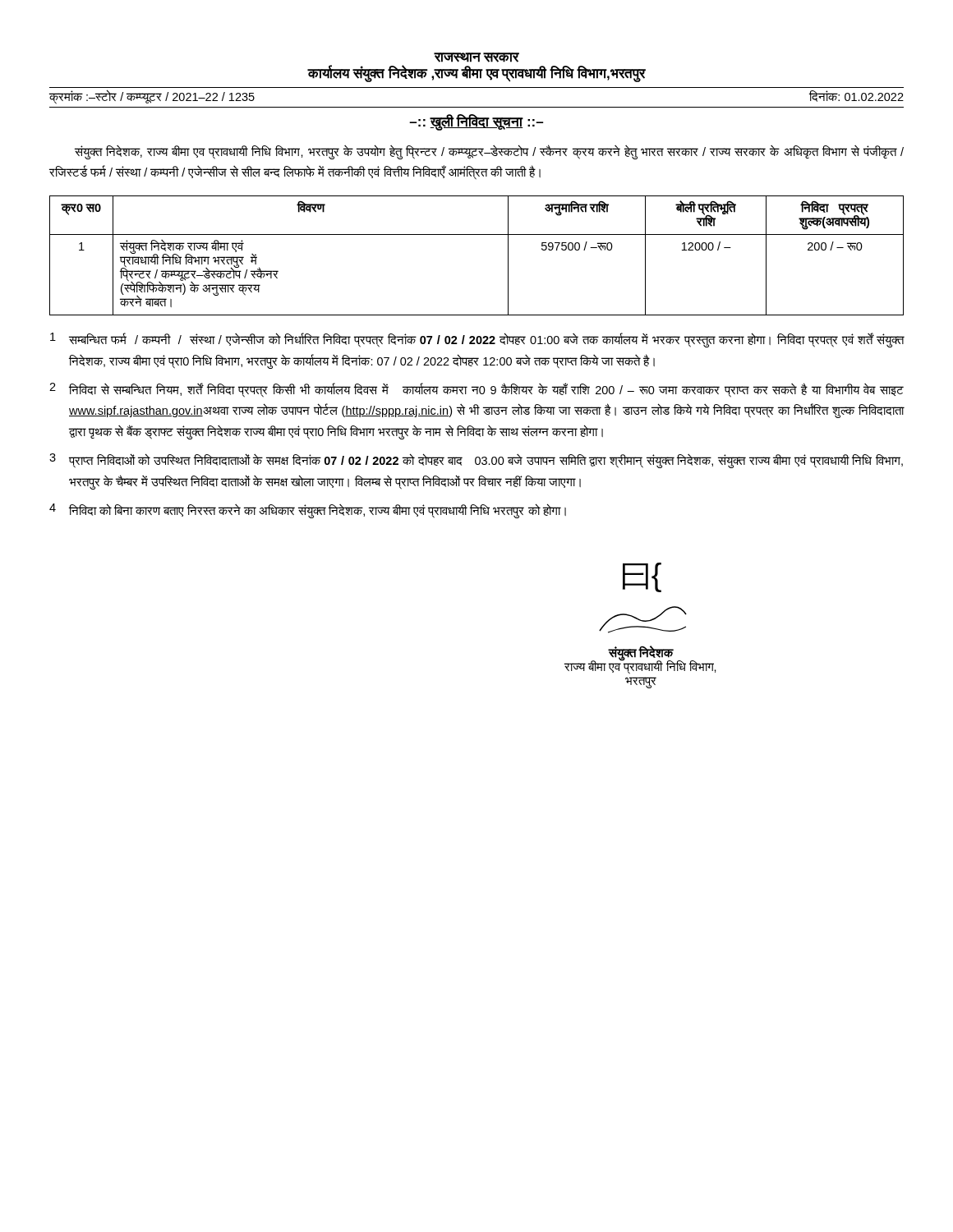Point to the block beginning "3 प्राप्त निविदाओं को उपस्थित निविदादाताओं"

pyautogui.click(x=476, y=472)
